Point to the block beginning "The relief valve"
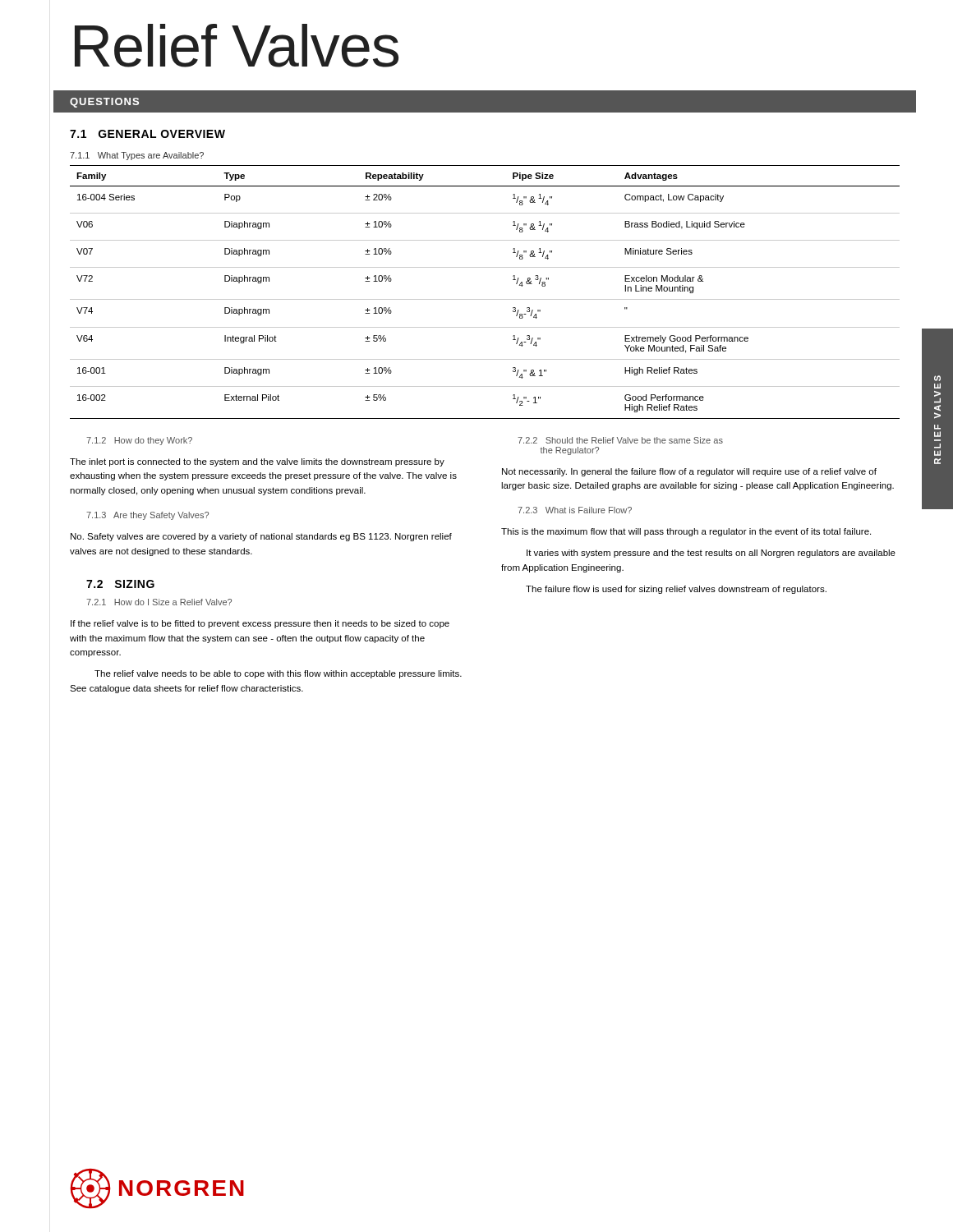 pos(266,681)
